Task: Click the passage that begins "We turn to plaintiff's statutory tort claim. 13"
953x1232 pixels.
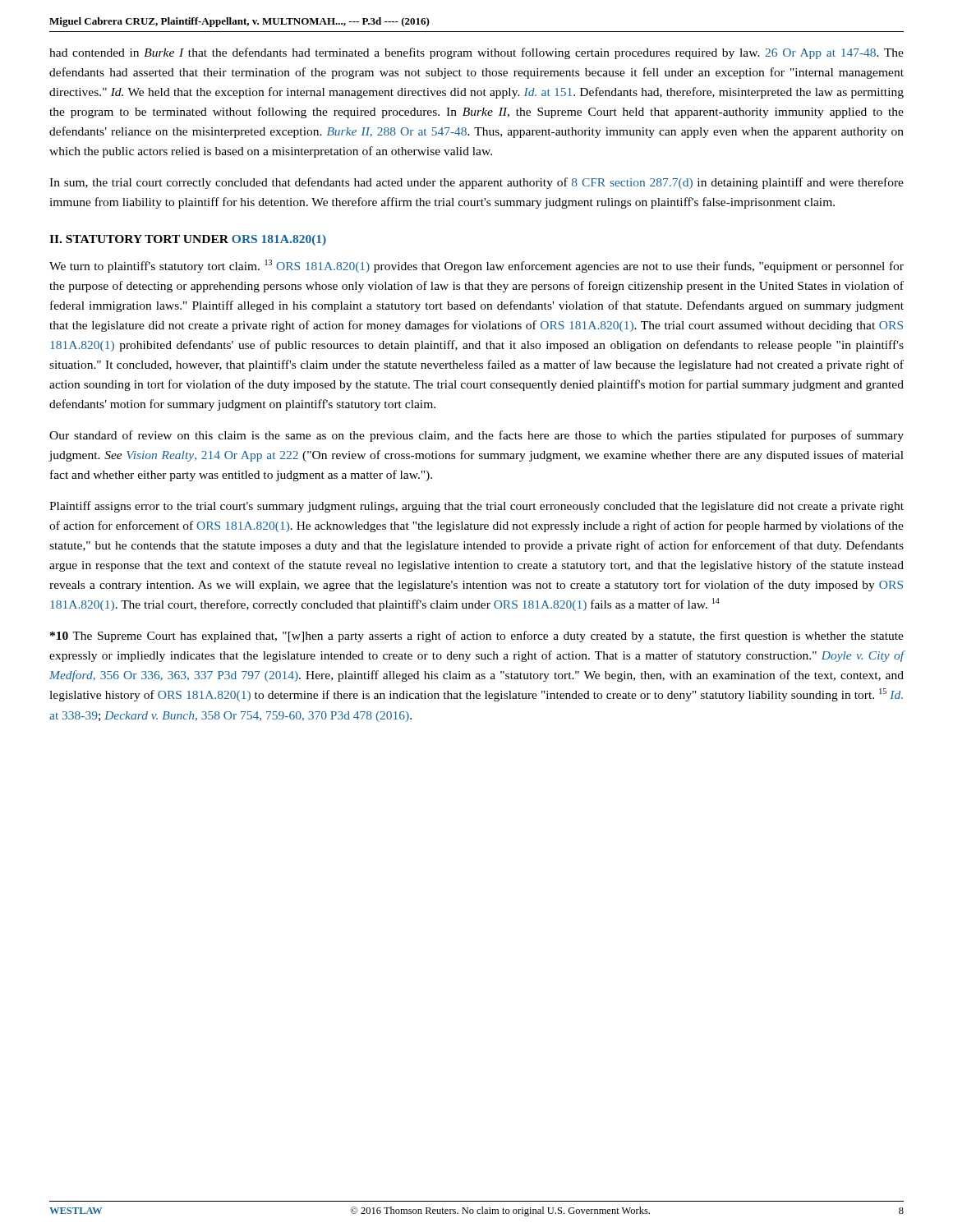Action: (476, 334)
